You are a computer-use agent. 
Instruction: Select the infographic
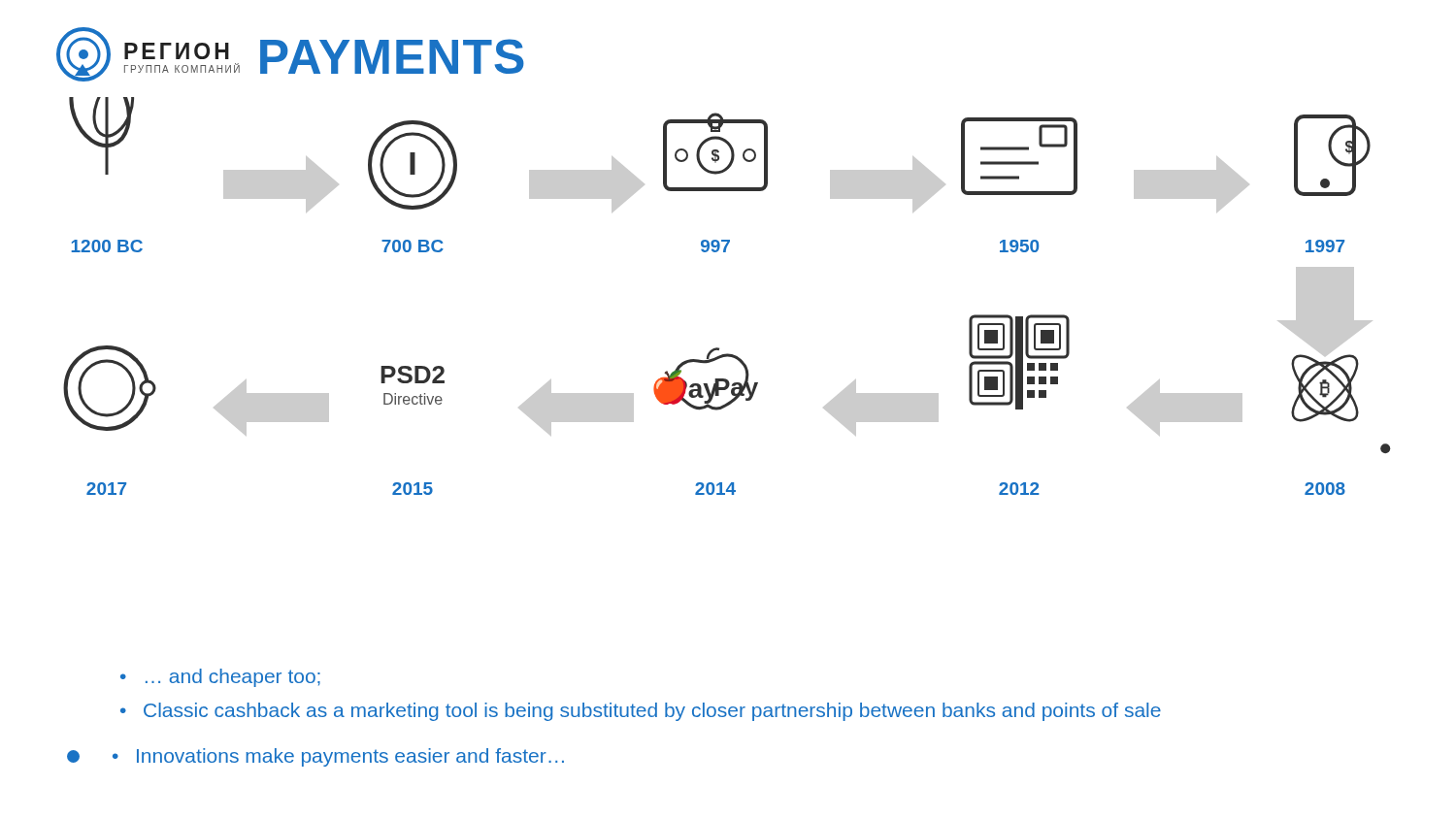point(733,301)
